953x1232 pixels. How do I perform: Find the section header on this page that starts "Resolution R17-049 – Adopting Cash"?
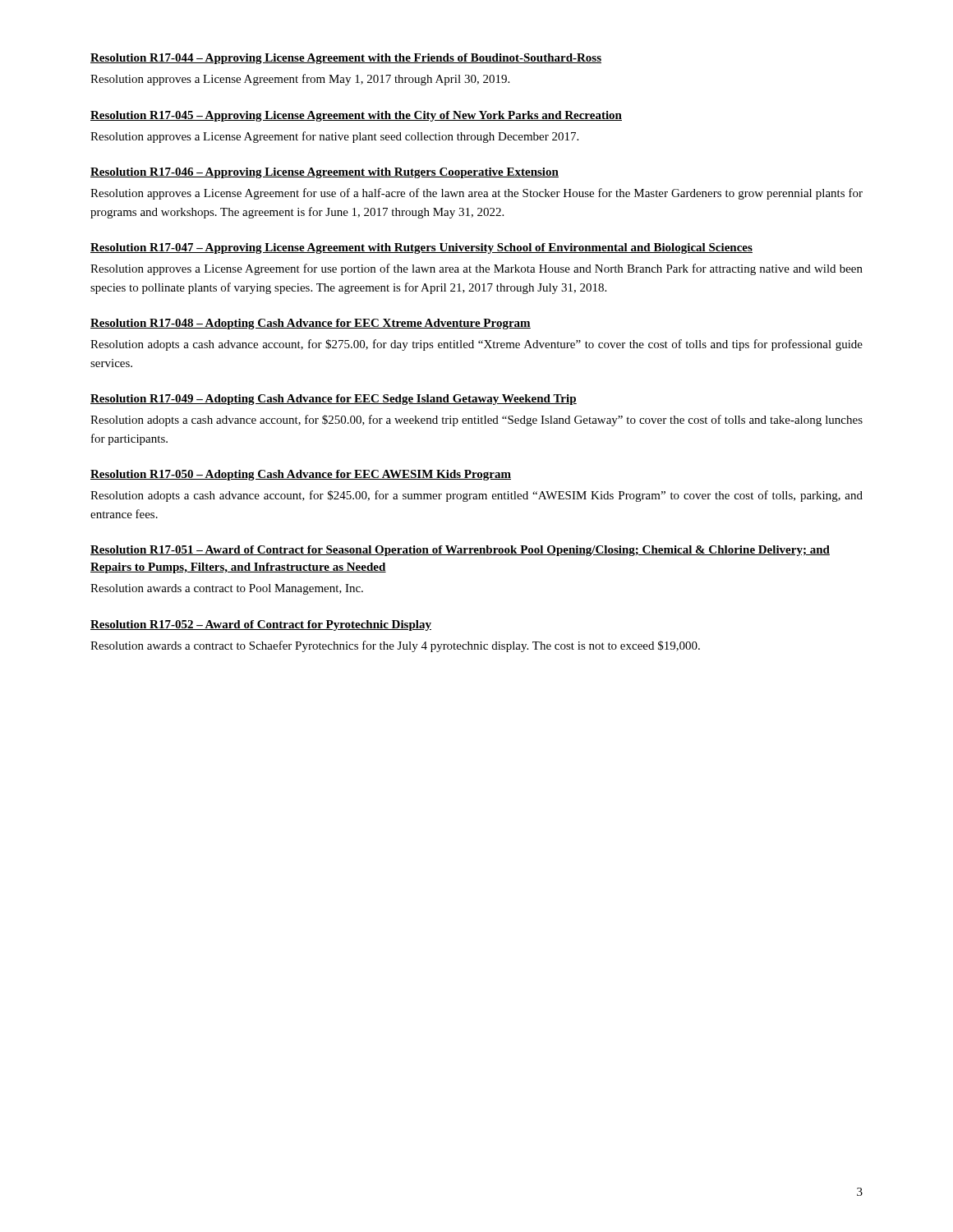coord(333,398)
